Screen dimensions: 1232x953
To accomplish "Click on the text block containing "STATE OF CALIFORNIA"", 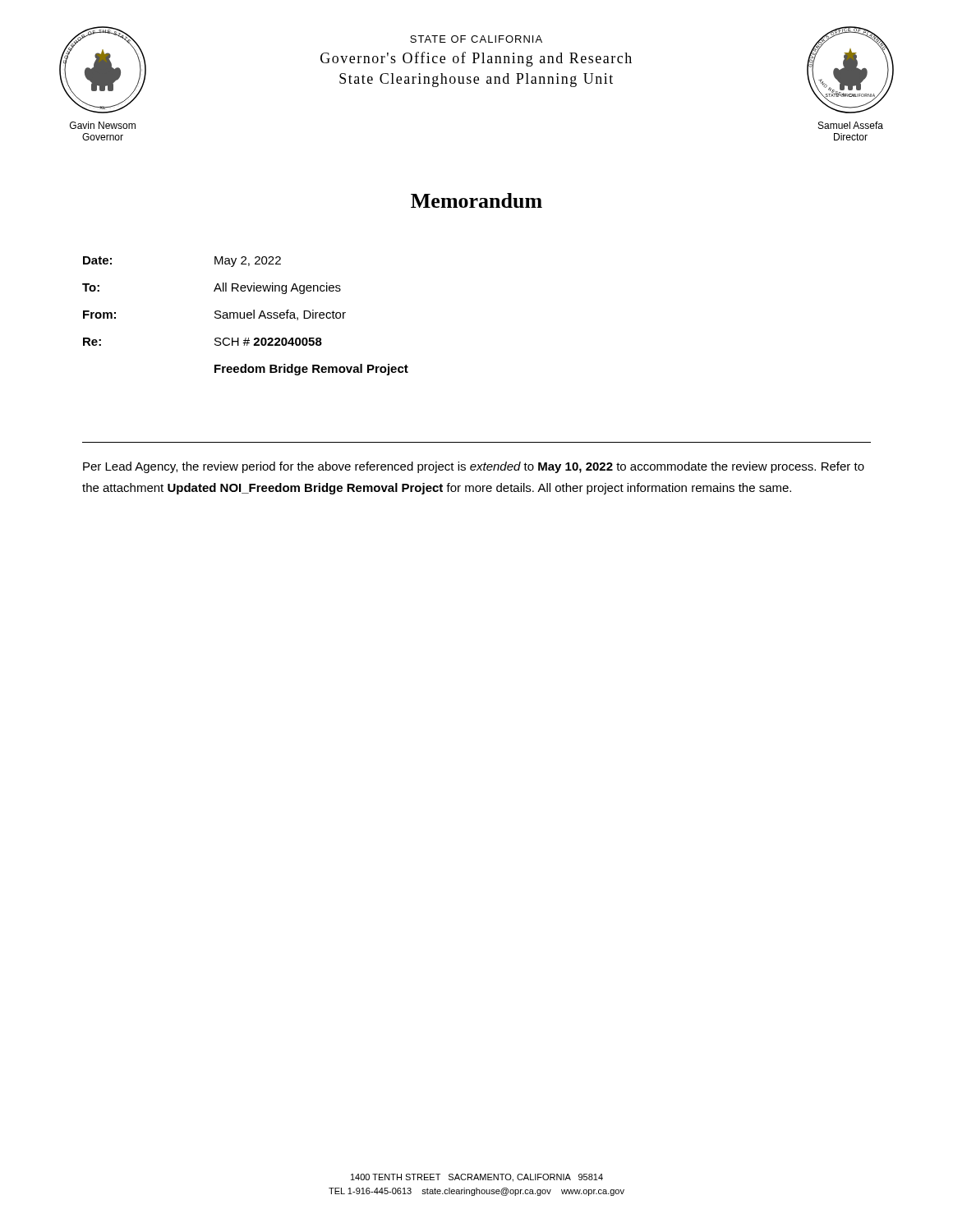I will click(476, 60).
